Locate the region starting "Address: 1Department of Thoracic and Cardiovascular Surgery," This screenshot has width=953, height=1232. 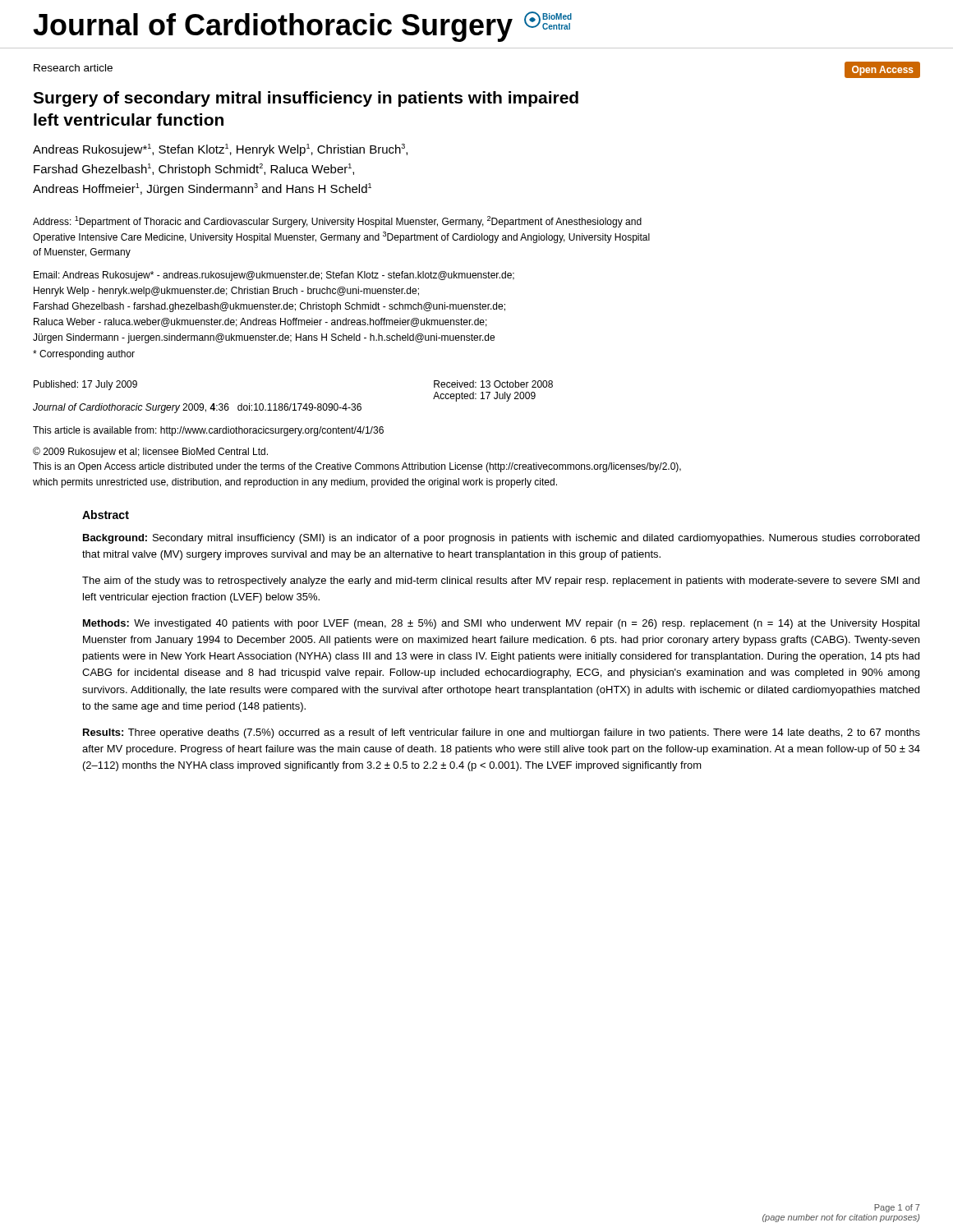[341, 236]
